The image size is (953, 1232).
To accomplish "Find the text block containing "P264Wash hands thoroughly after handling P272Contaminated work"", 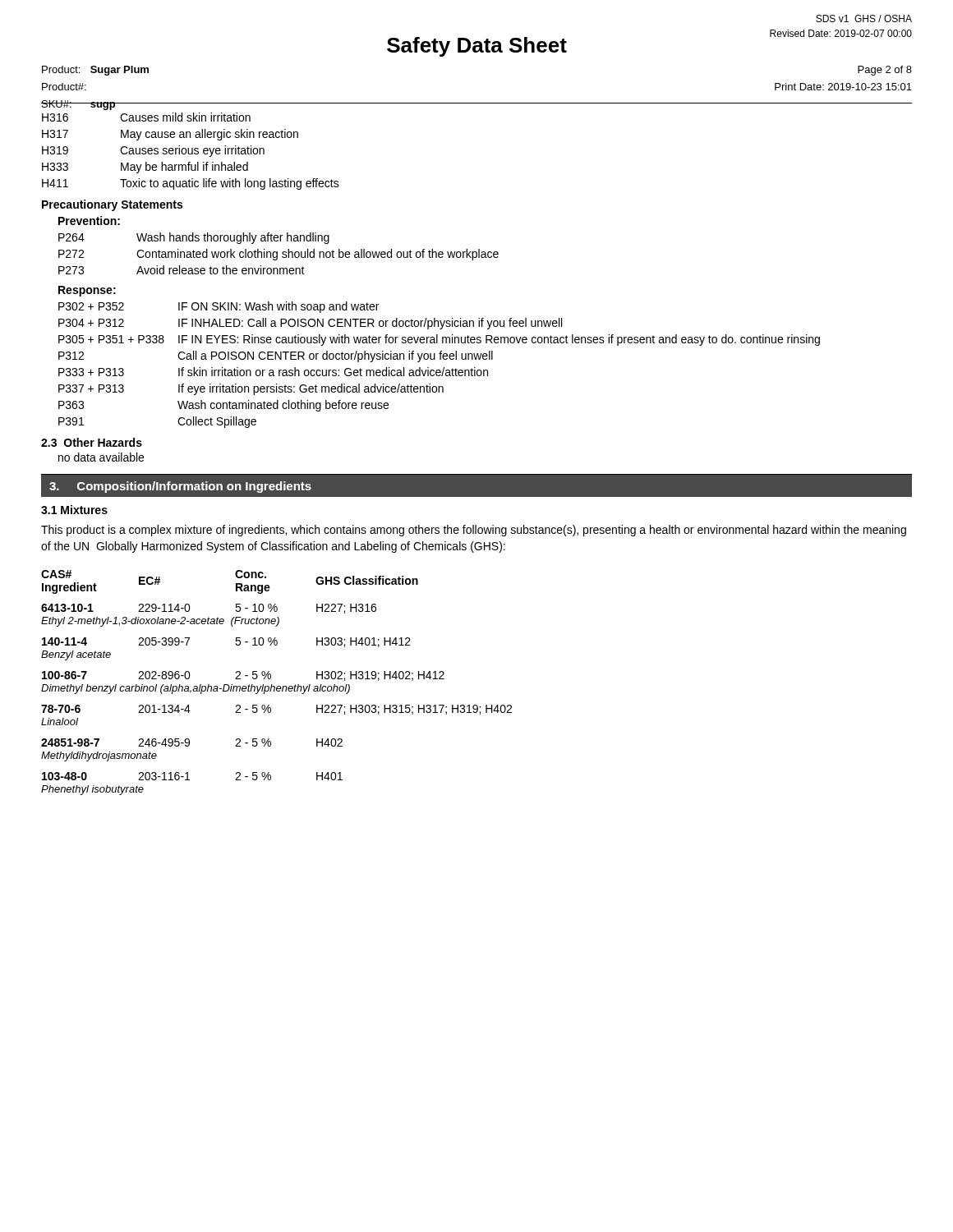I will (476, 254).
